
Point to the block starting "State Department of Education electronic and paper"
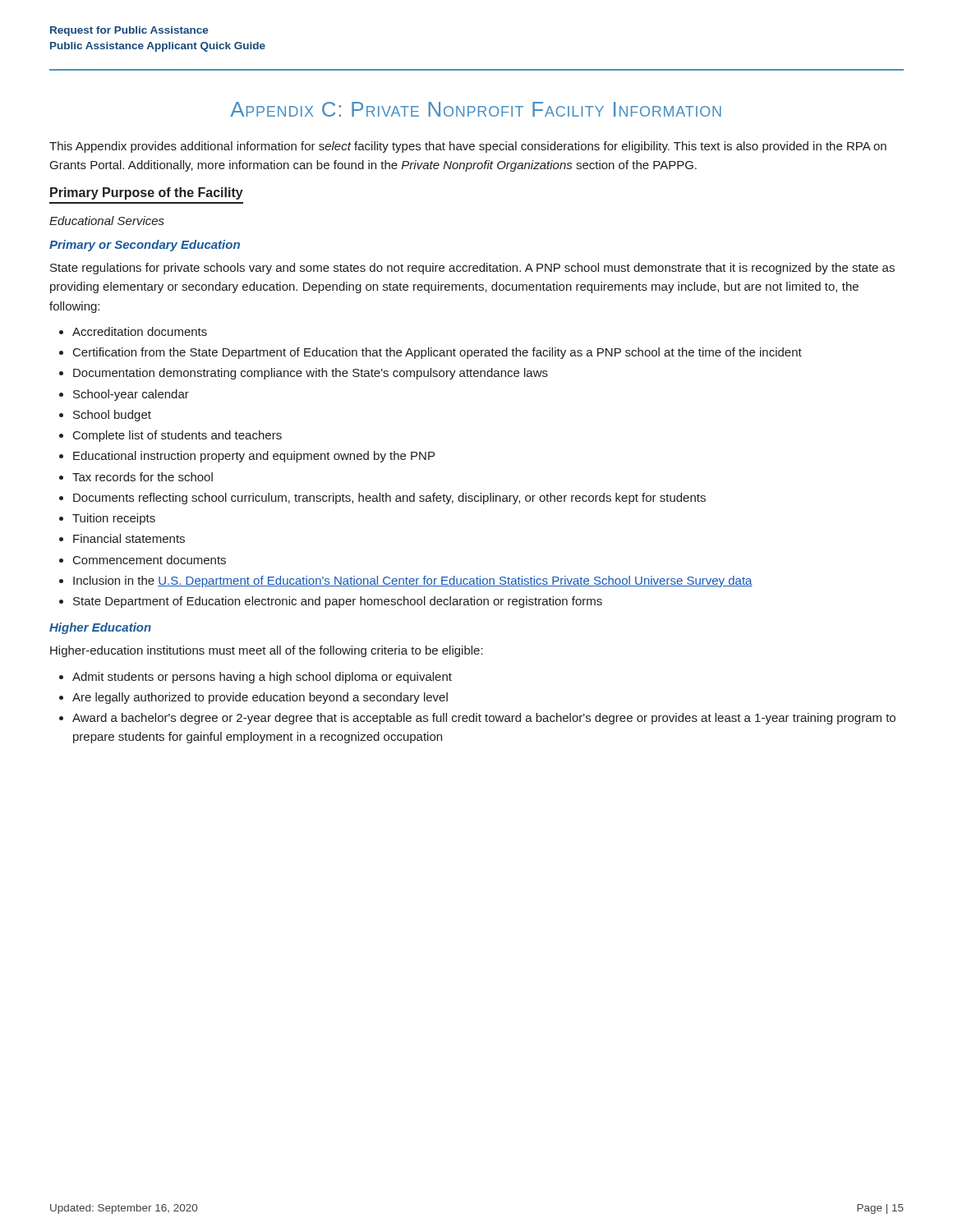488,601
